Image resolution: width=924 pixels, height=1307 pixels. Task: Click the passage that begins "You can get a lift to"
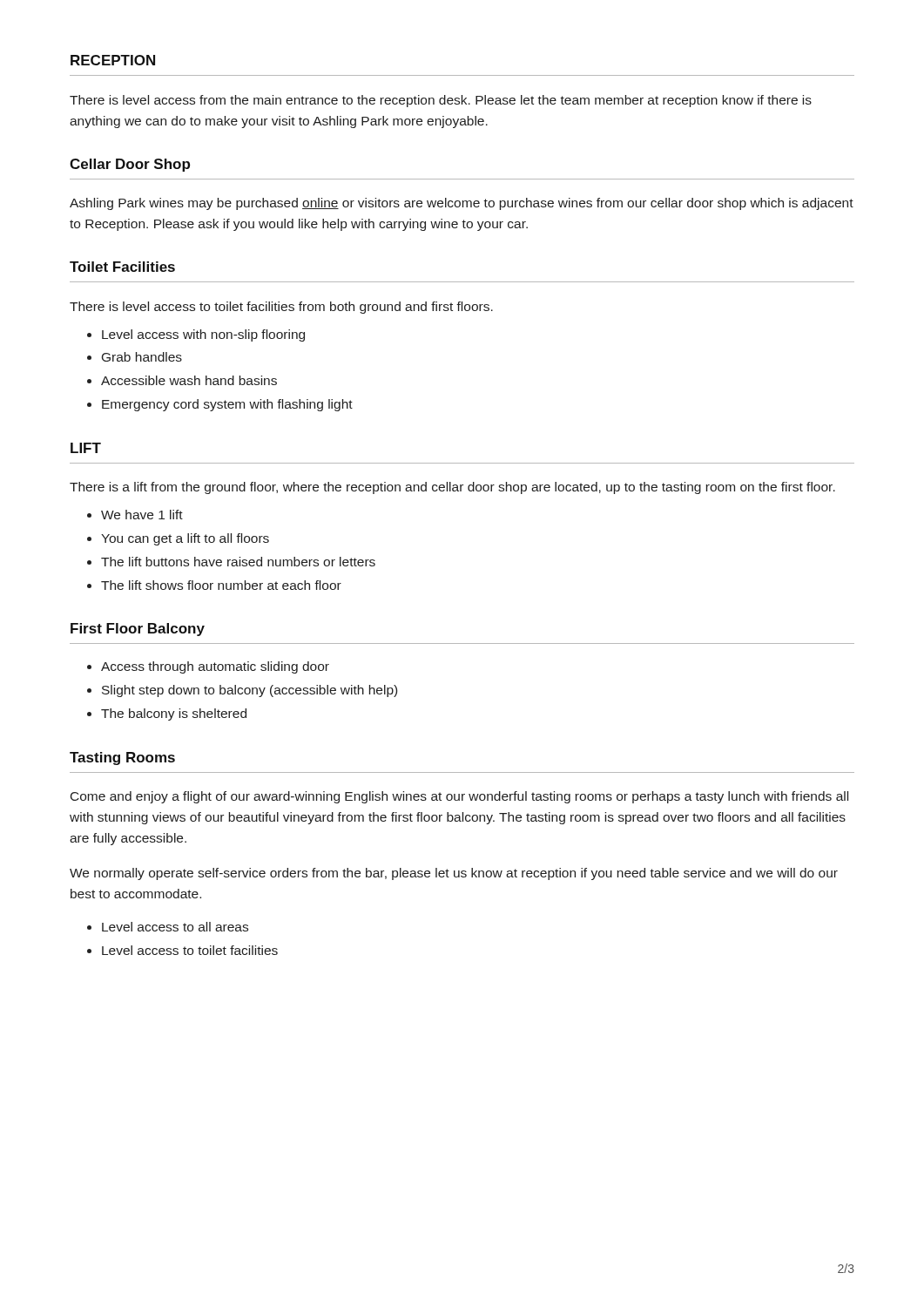coord(185,538)
